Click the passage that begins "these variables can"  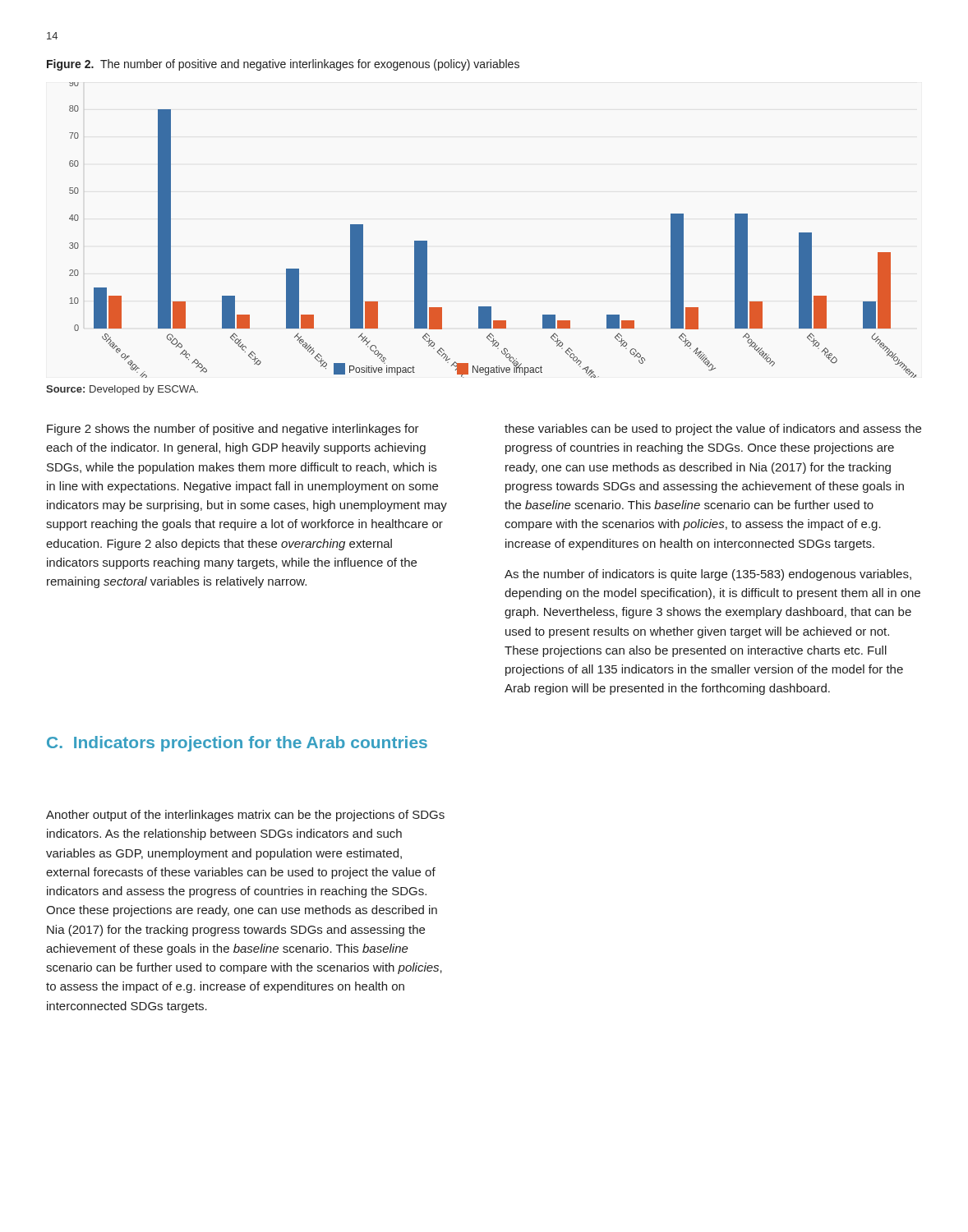click(x=713, y=558)
